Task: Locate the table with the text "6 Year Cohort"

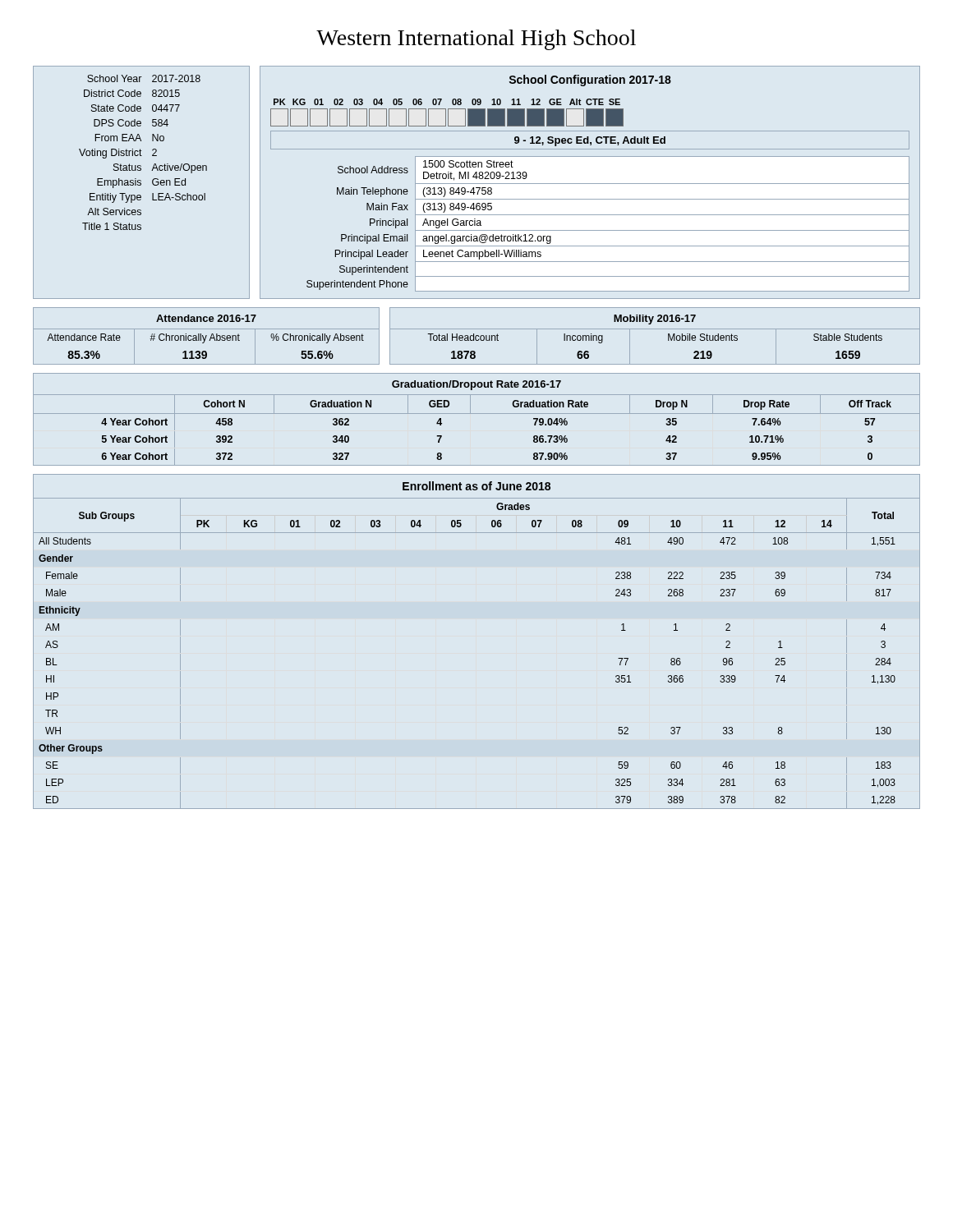Action: (476, 419)
